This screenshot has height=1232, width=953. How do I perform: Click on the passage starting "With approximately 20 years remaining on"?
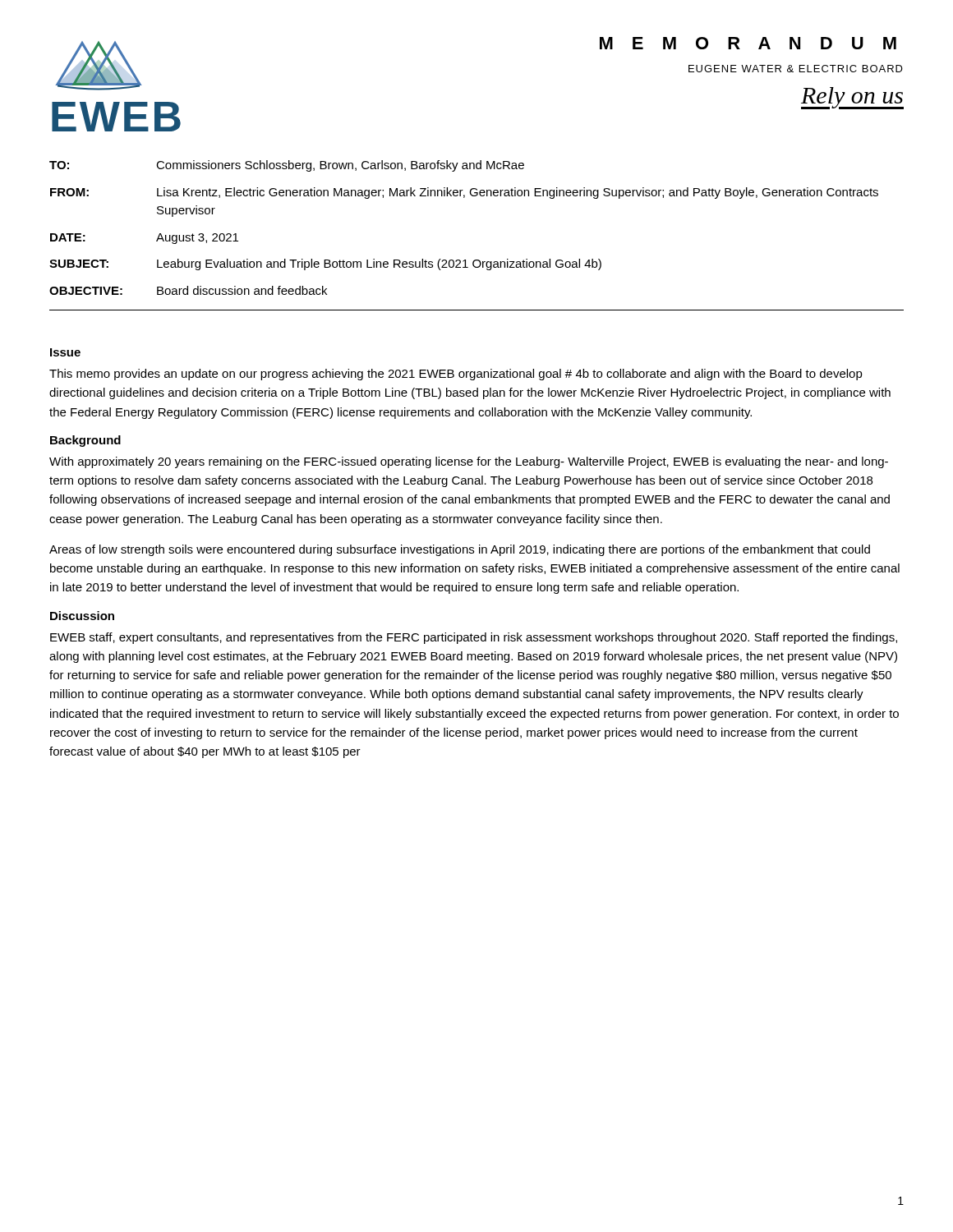tap(470, 490)
